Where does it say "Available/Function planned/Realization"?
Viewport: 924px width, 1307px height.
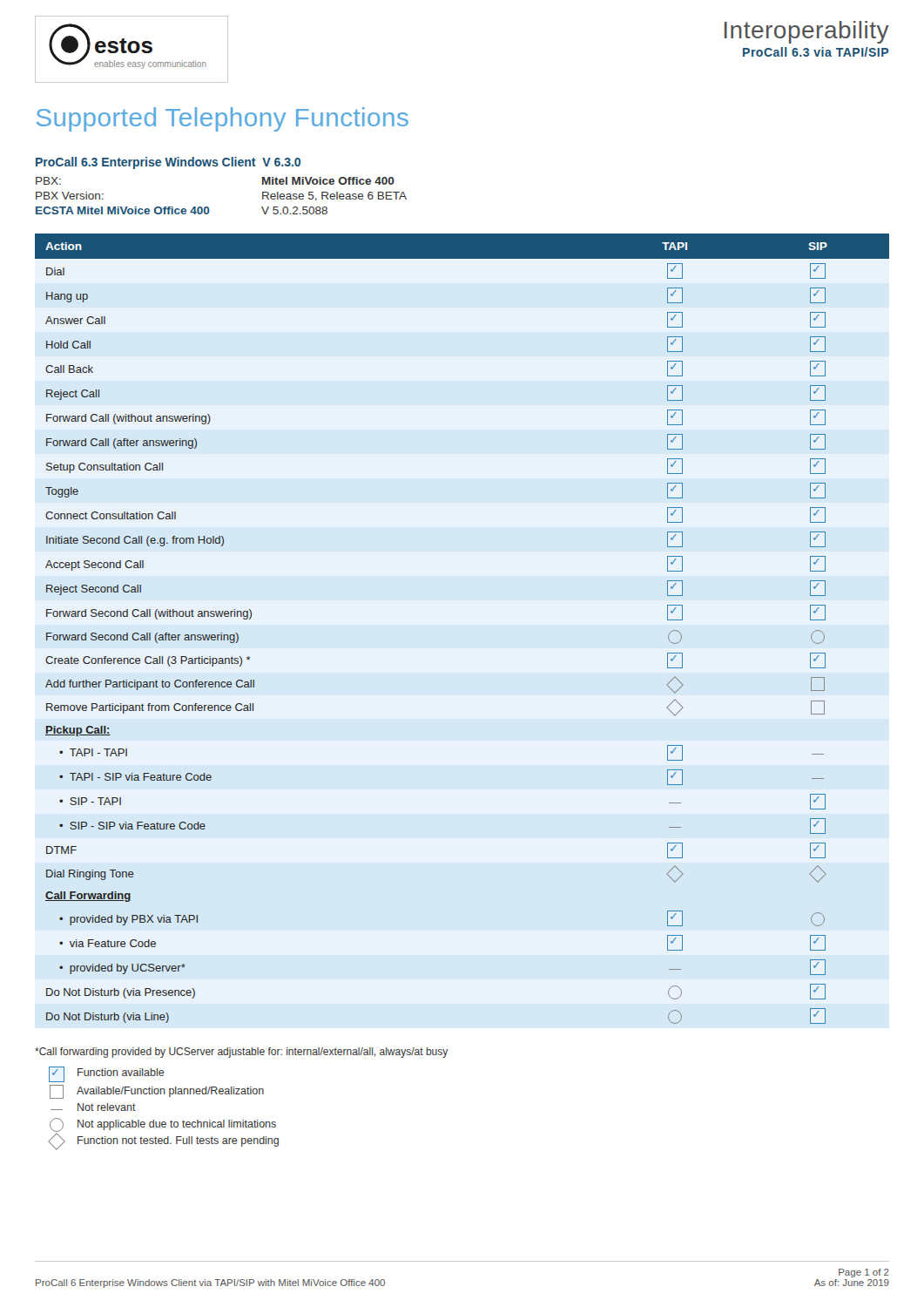(170, 1091)
